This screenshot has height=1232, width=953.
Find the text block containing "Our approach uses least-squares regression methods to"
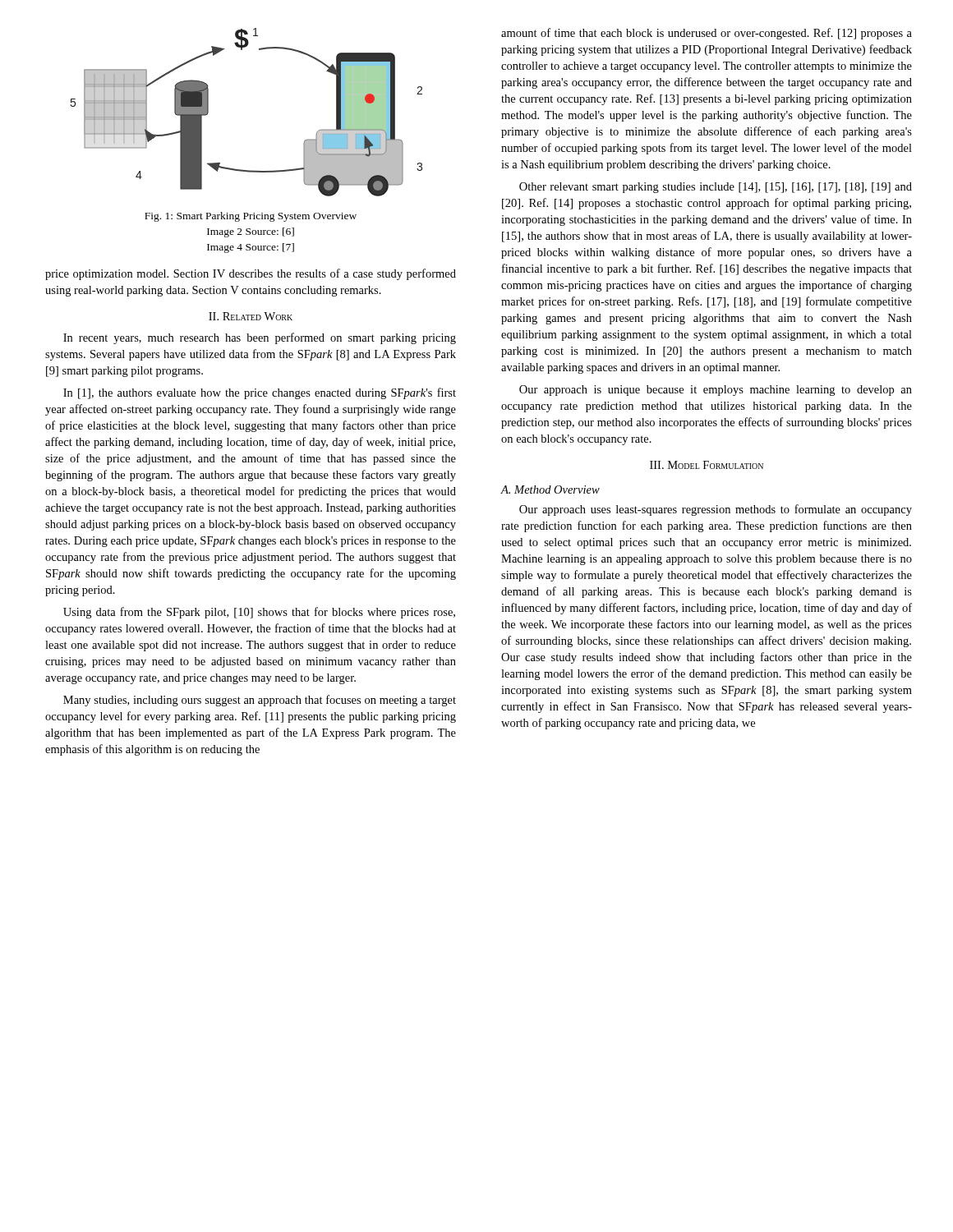pyautogui.click(x=707, y=616)
